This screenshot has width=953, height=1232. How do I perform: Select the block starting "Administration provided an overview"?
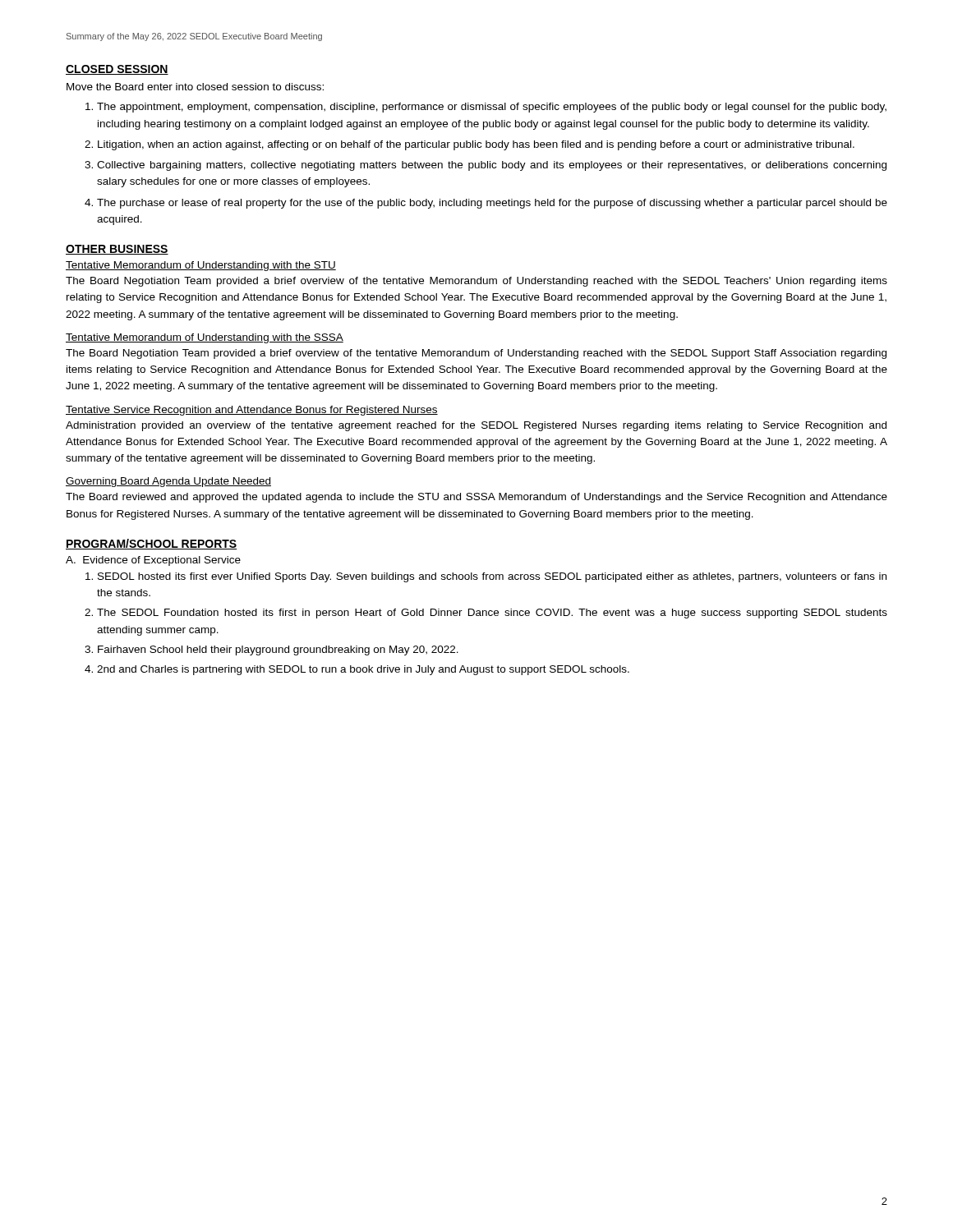click(x=476, y=441)
